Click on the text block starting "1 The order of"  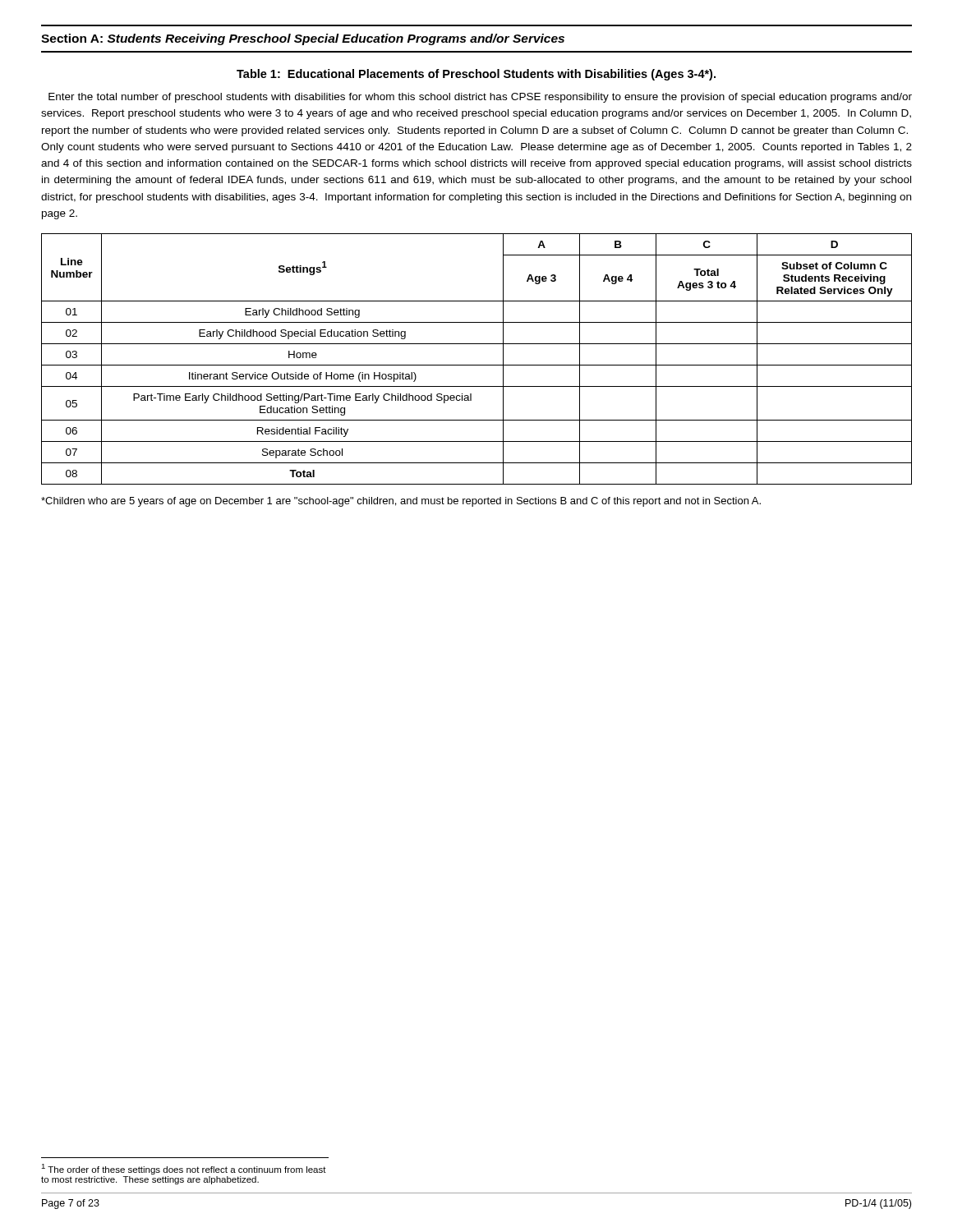tap(183, 1173)
